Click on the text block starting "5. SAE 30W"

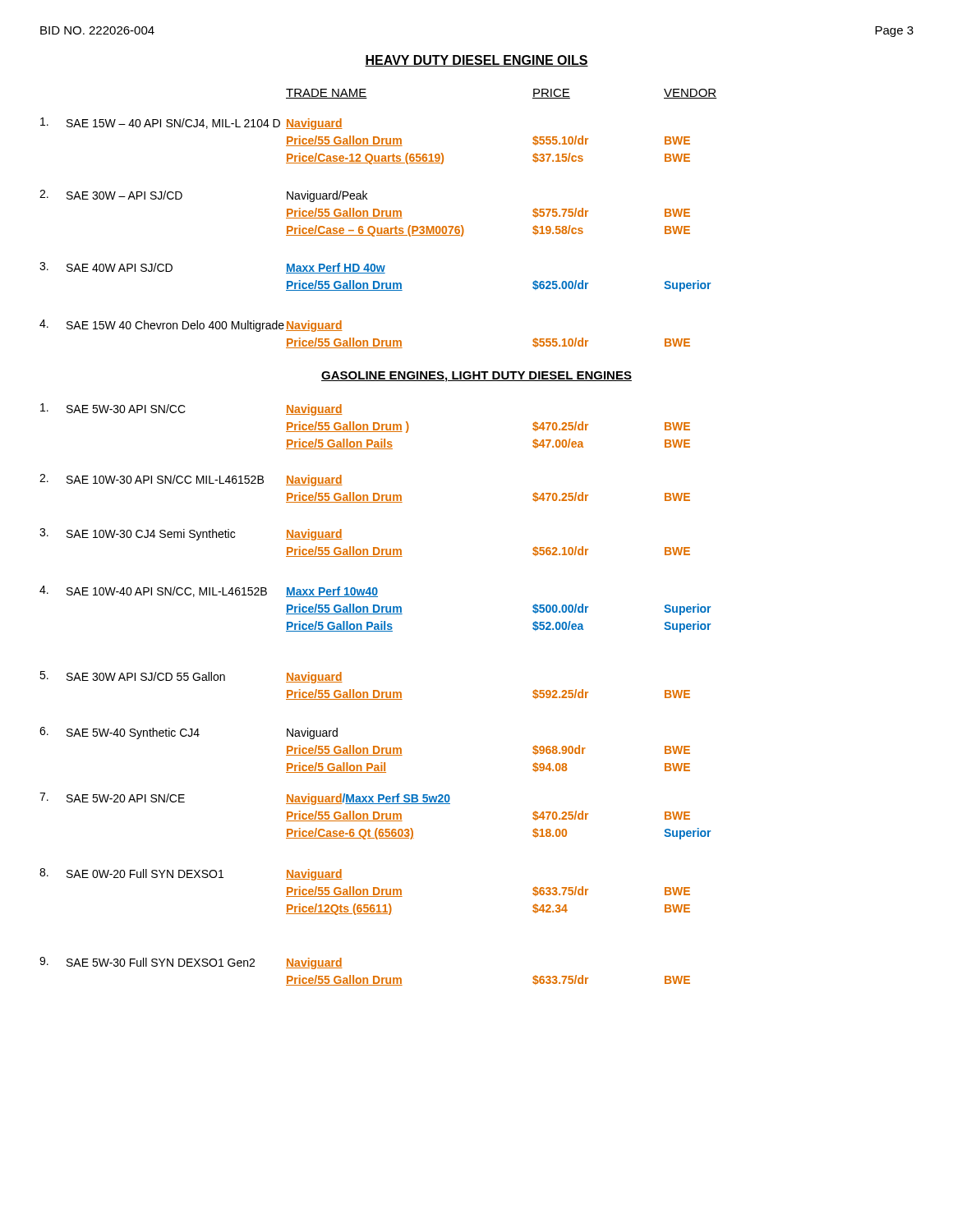pyautogui.click(x=401, y=686)
